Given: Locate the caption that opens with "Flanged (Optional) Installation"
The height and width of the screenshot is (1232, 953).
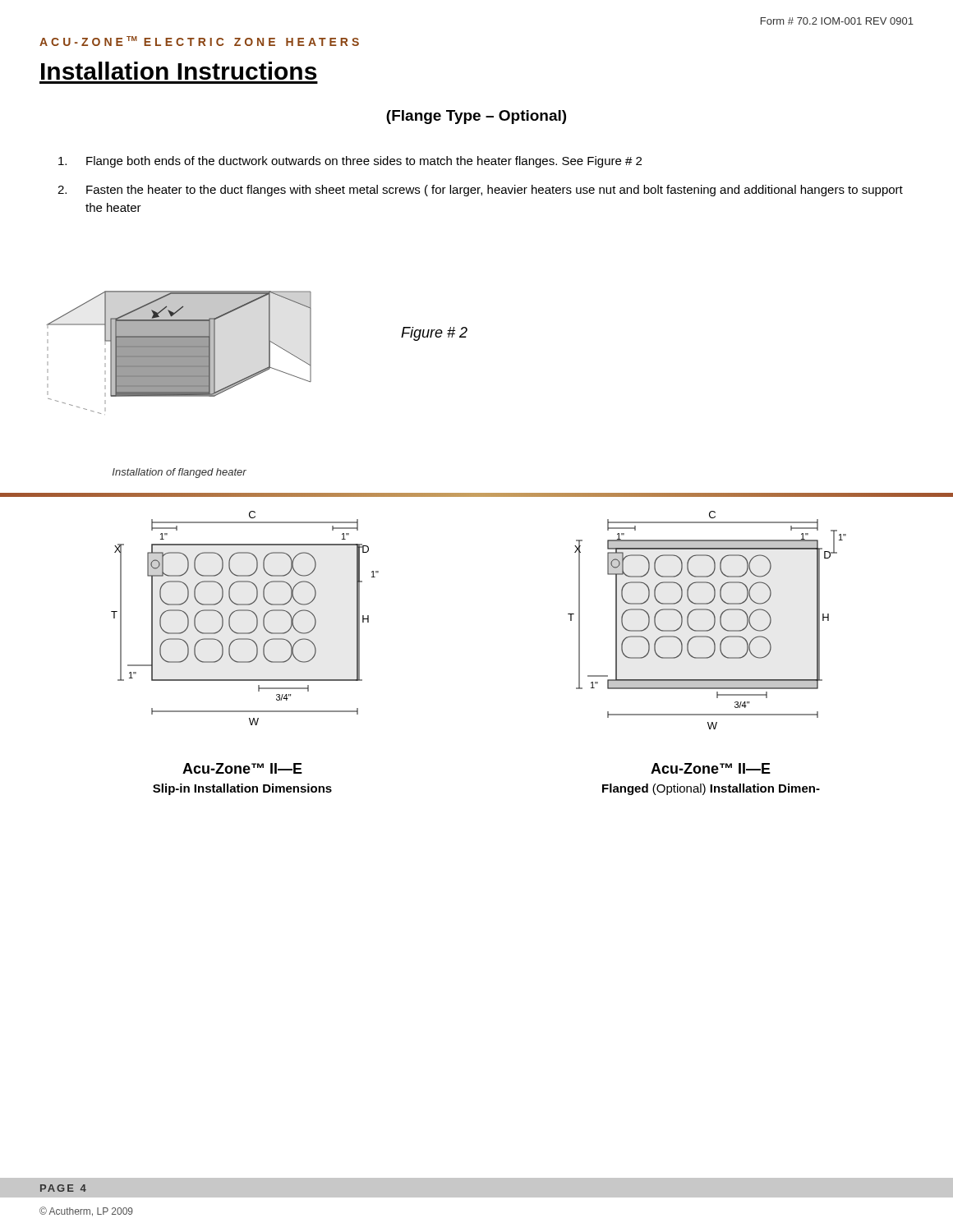Looking at the screenshot, I should [x=711, y=788].
